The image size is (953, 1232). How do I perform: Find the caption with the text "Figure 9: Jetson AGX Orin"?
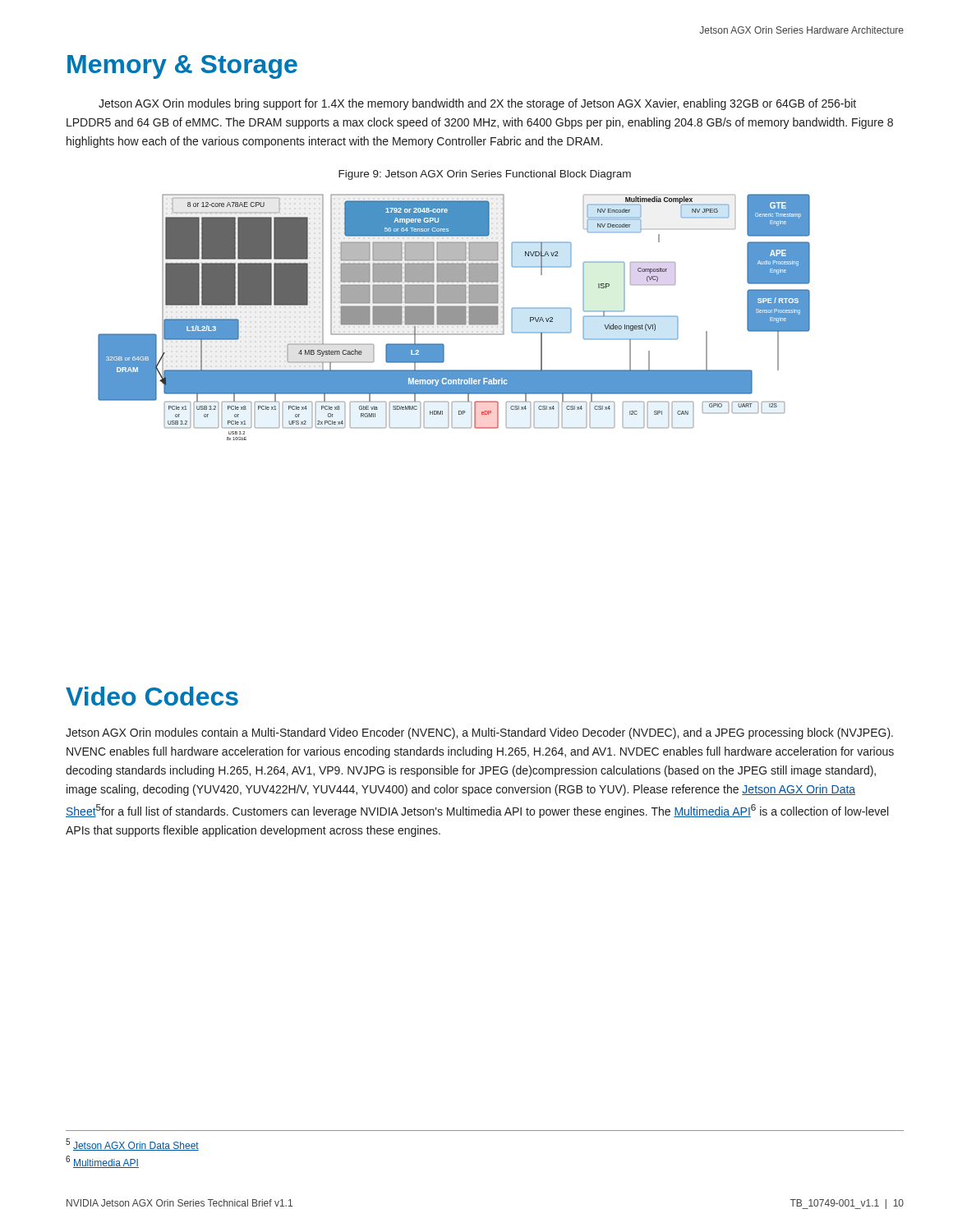pos(485,174)
